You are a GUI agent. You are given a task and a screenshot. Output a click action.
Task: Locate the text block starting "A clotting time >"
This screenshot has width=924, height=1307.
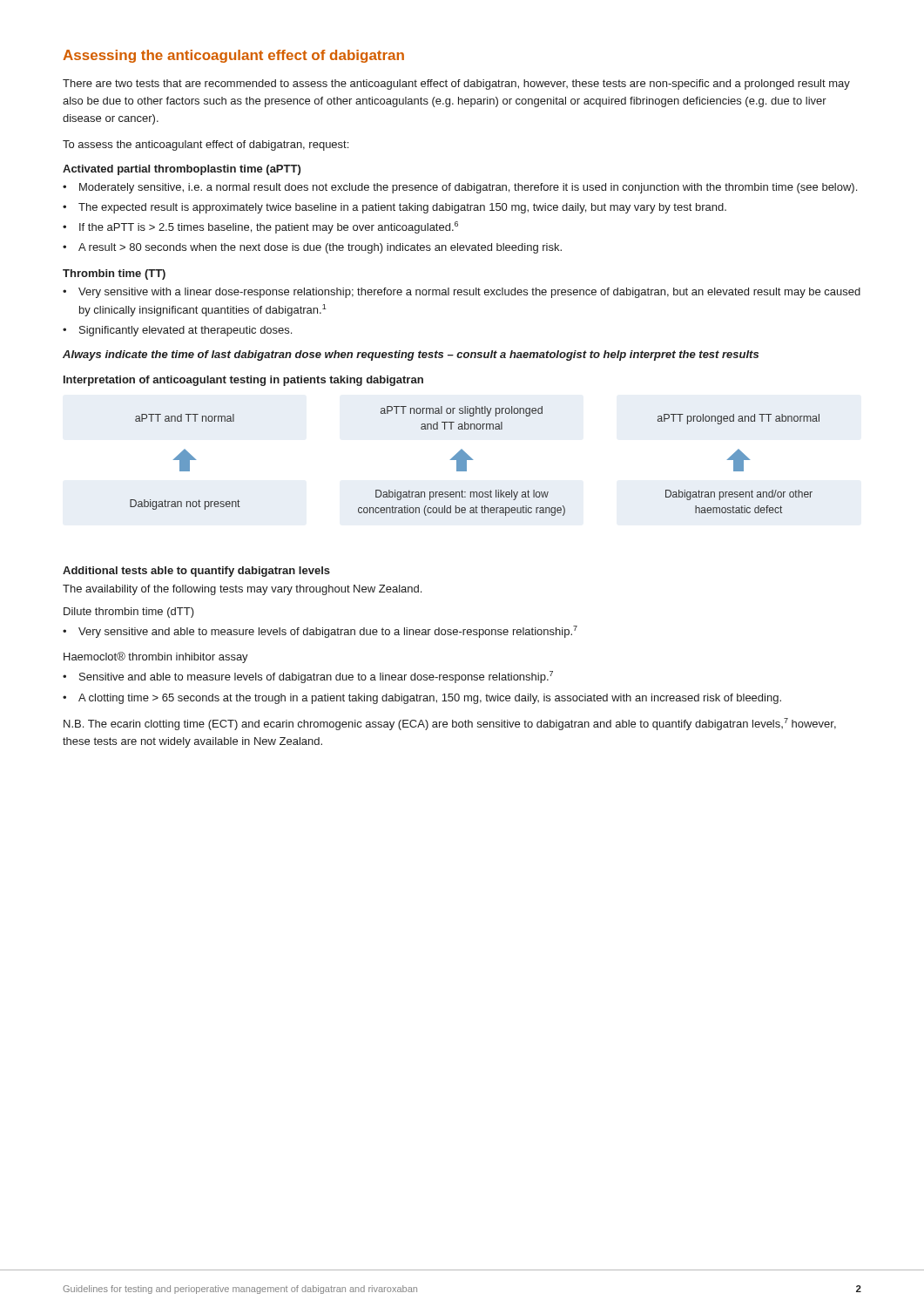[x=462, y=698]
